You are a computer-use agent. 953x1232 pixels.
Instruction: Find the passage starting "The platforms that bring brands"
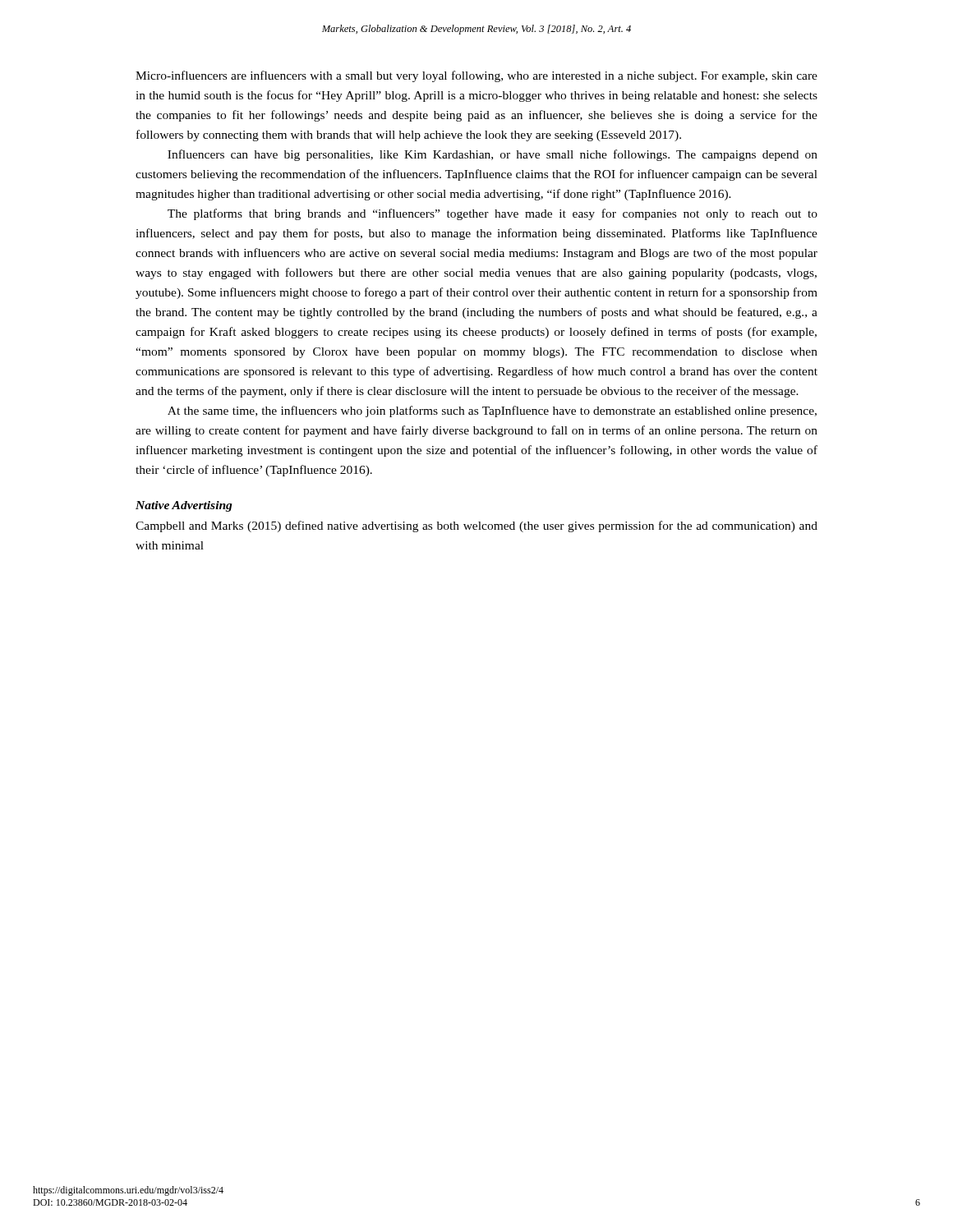point(476,302)
